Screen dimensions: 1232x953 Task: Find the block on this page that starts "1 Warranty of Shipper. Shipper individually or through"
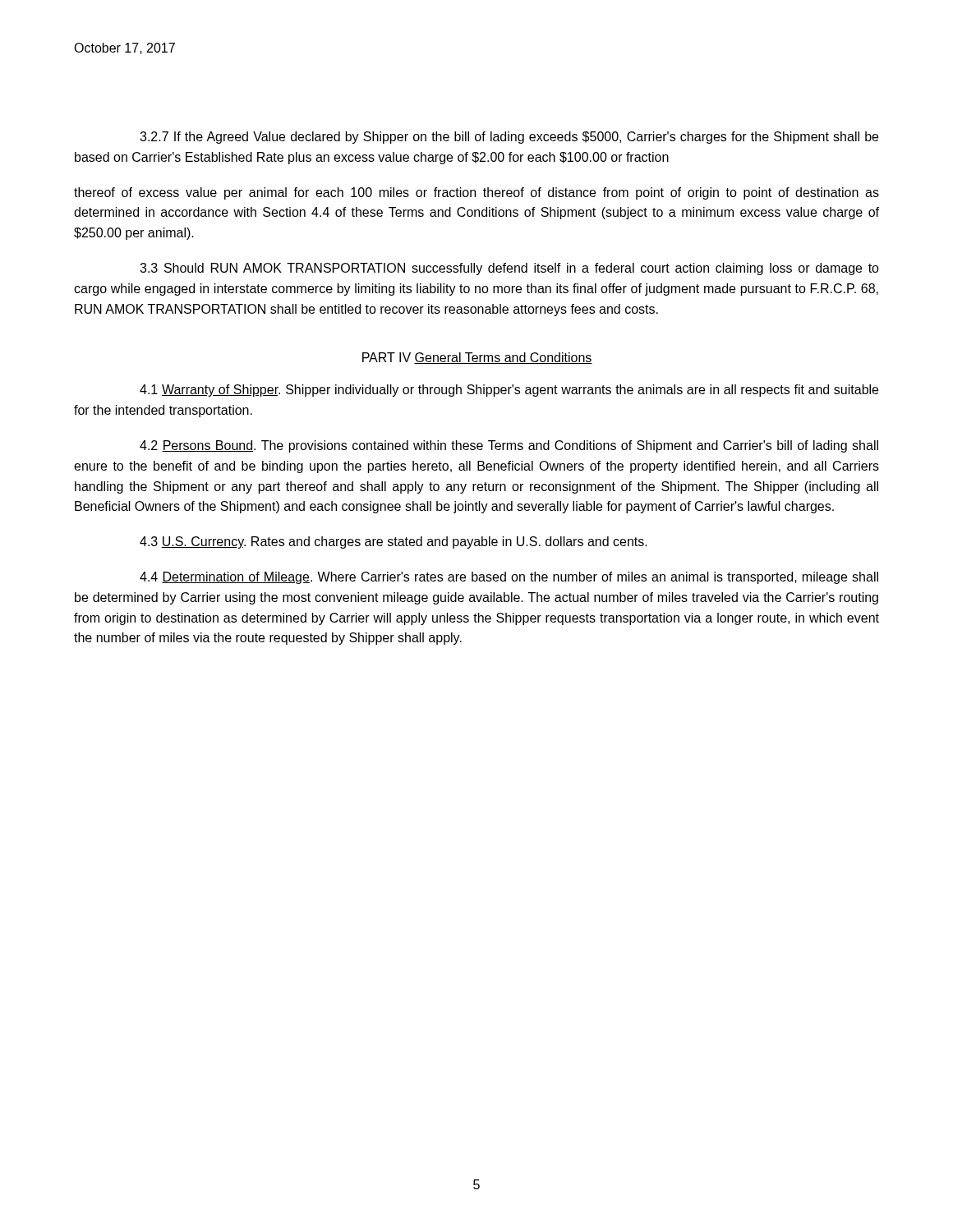(476, 400)
